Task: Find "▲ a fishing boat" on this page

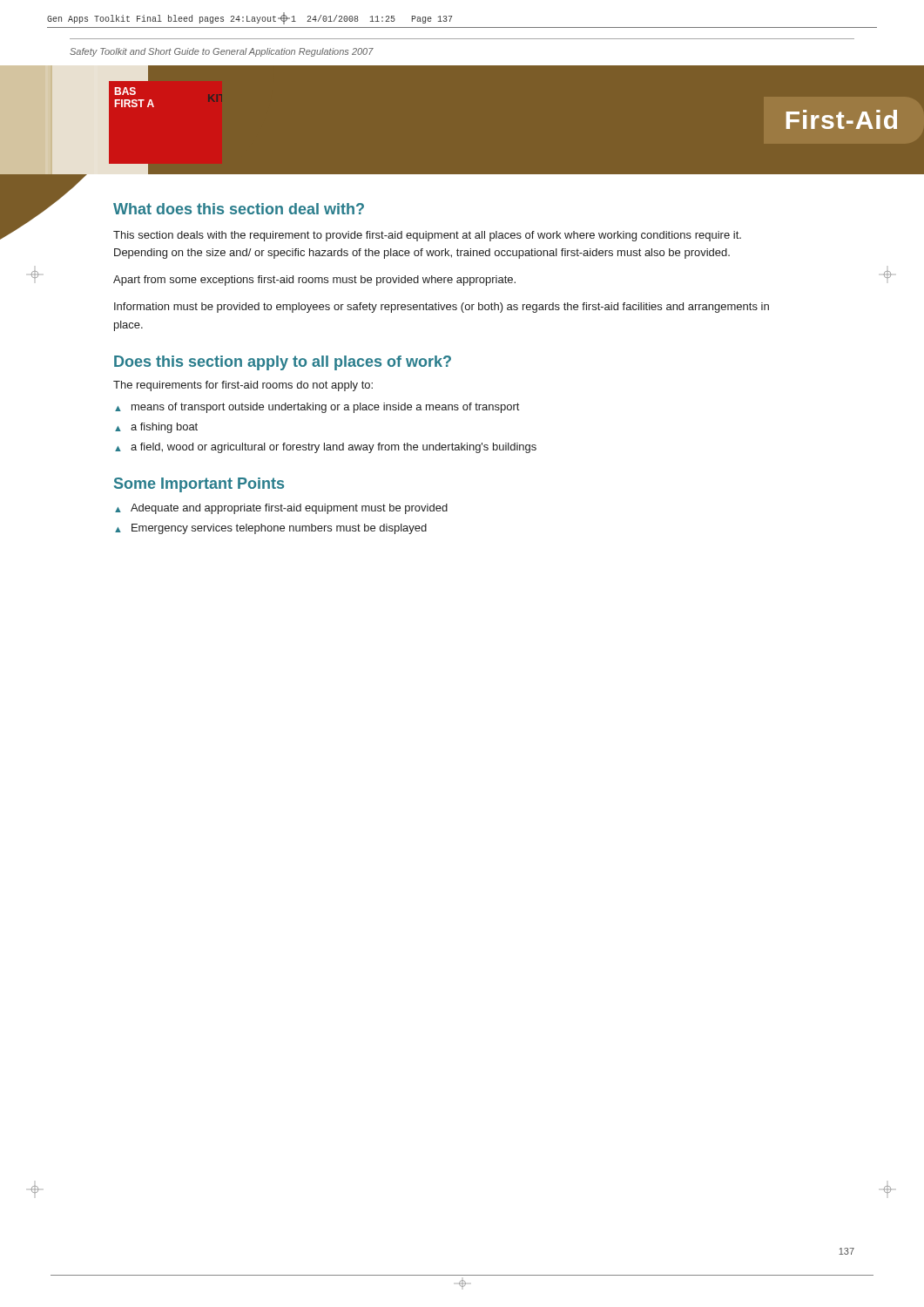Action: coord(156,427)
